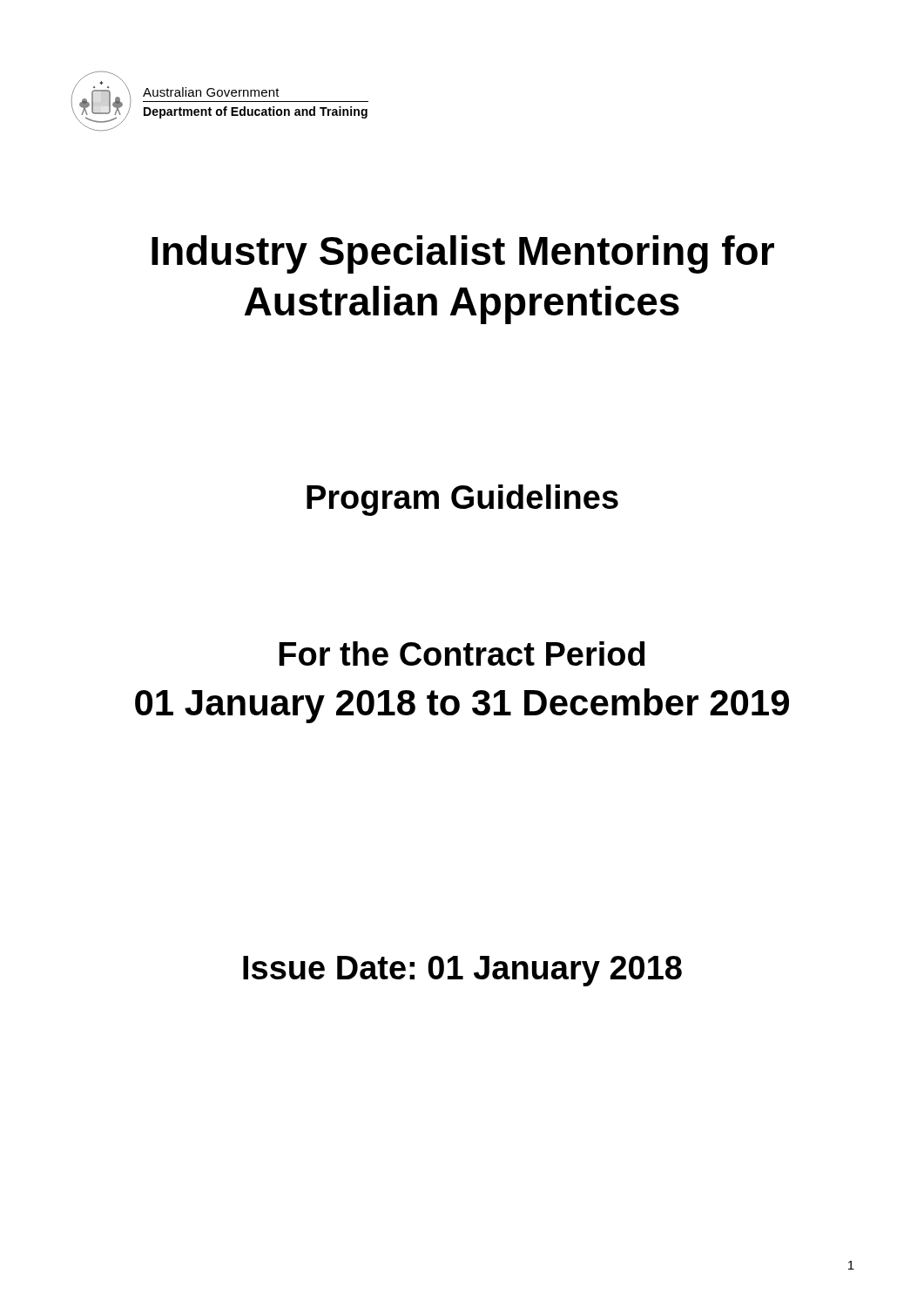Viewport: 924px width, 1307px height.
Task: Click on the logo
Action: [219, 101]
